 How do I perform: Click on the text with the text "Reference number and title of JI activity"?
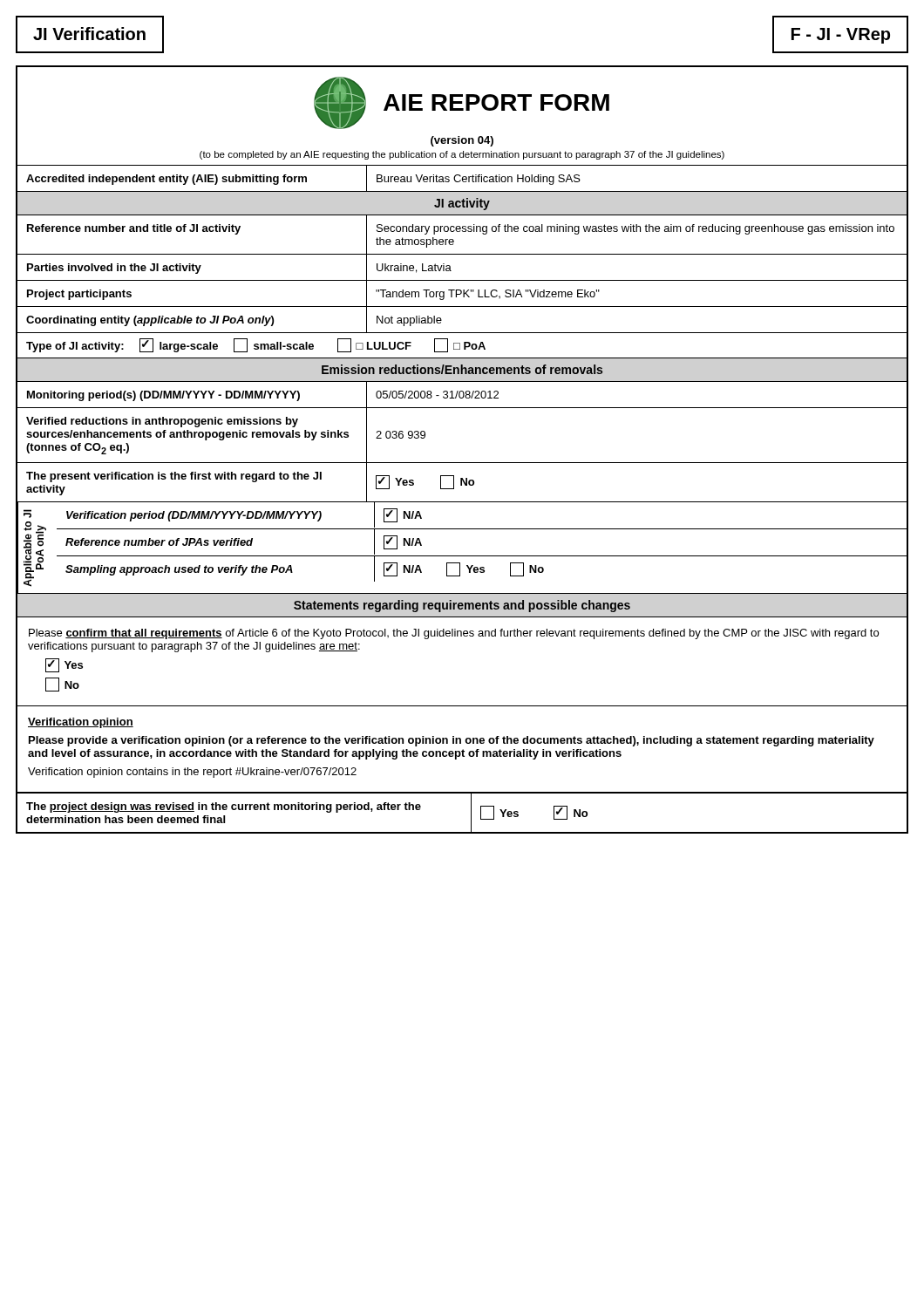click(x=134, y=228)
